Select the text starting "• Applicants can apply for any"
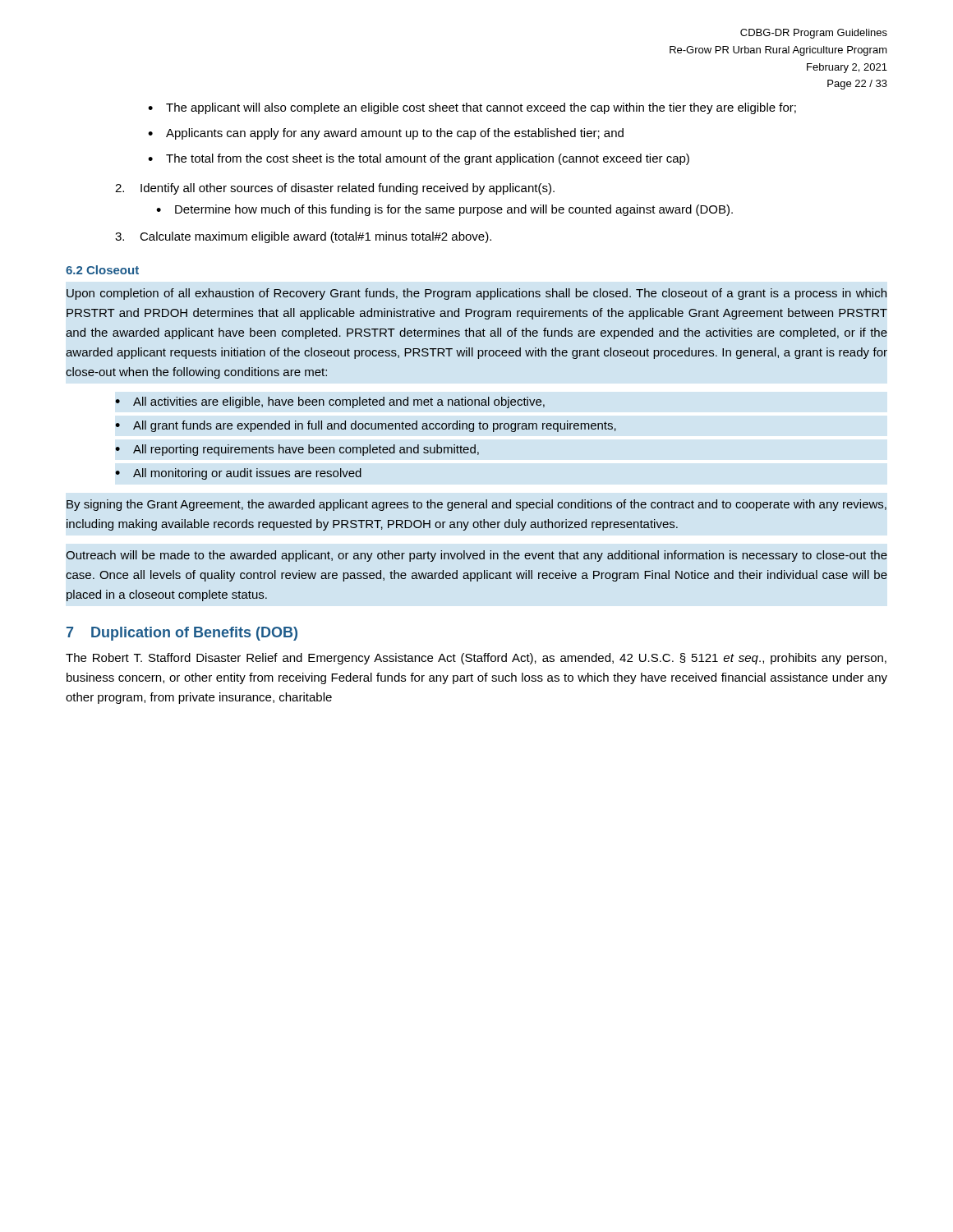This screenshot has height=1232, width=953. click(x=518, y=135)
